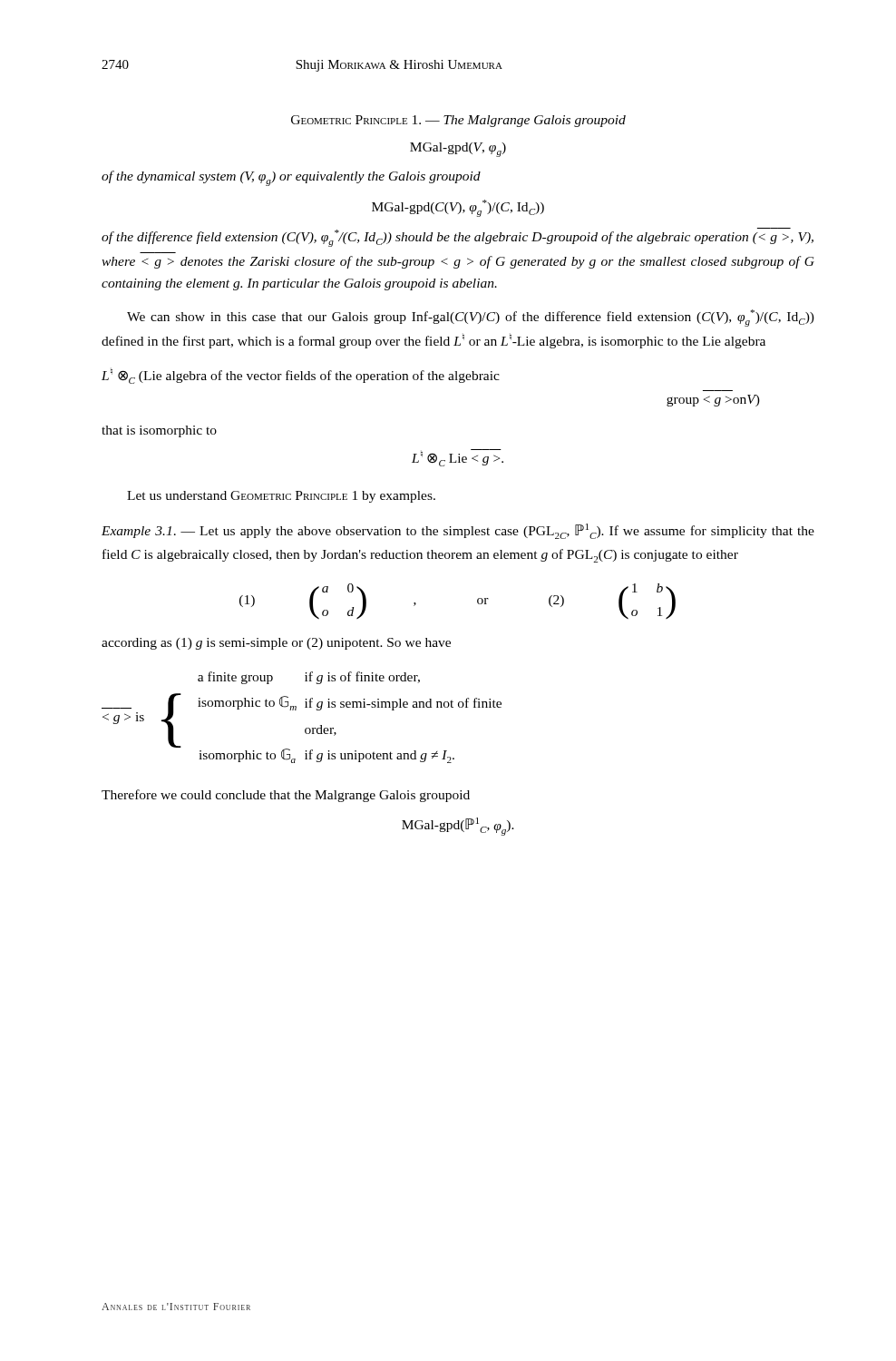Image resolution: width=896 pixels, height=1361 pixels.
Task: Point to the passage starting "L♮ ⊗C Lie ."
Action: click(458, 458)
